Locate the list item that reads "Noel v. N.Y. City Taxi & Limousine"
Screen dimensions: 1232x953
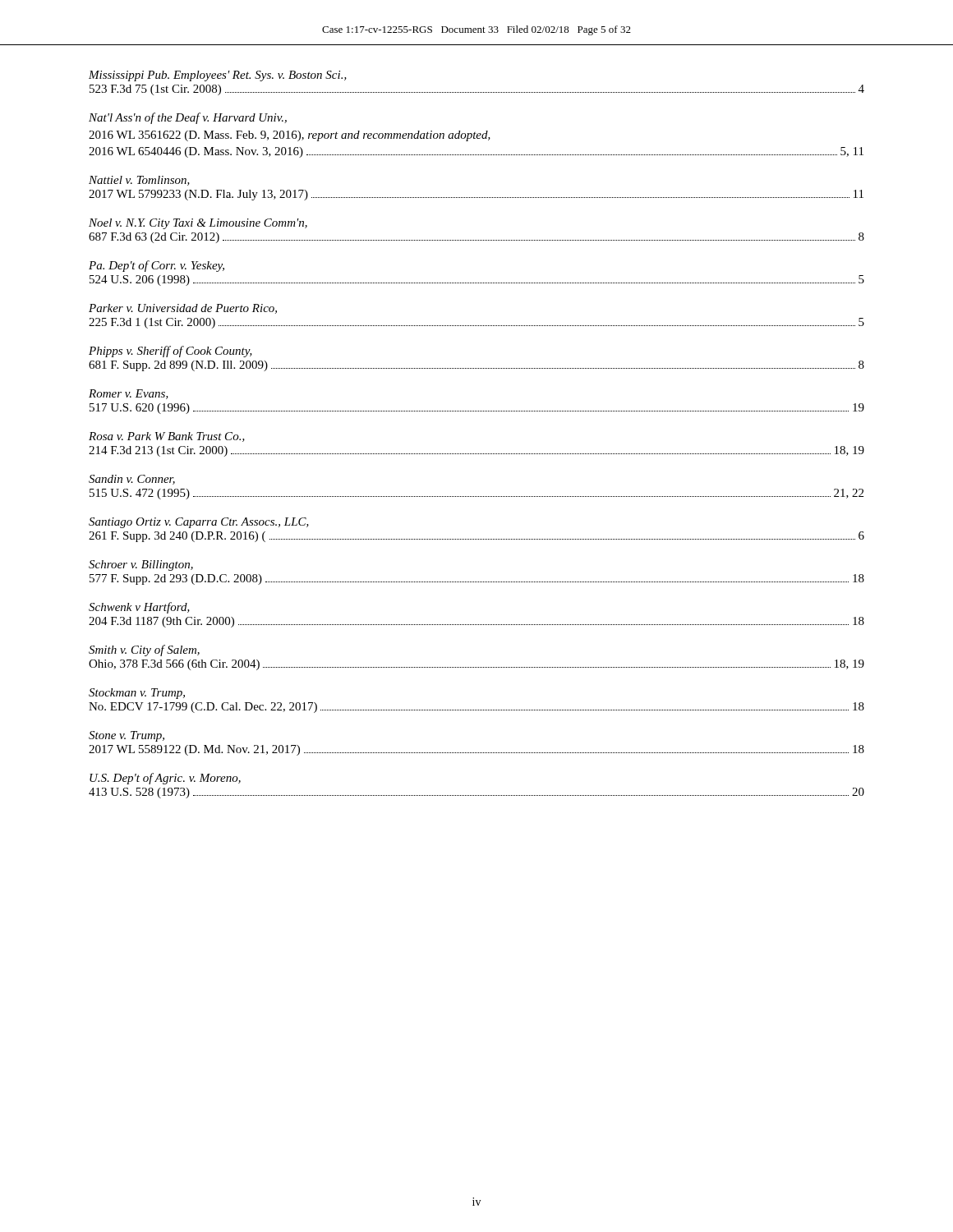click(x=476, y=230)
